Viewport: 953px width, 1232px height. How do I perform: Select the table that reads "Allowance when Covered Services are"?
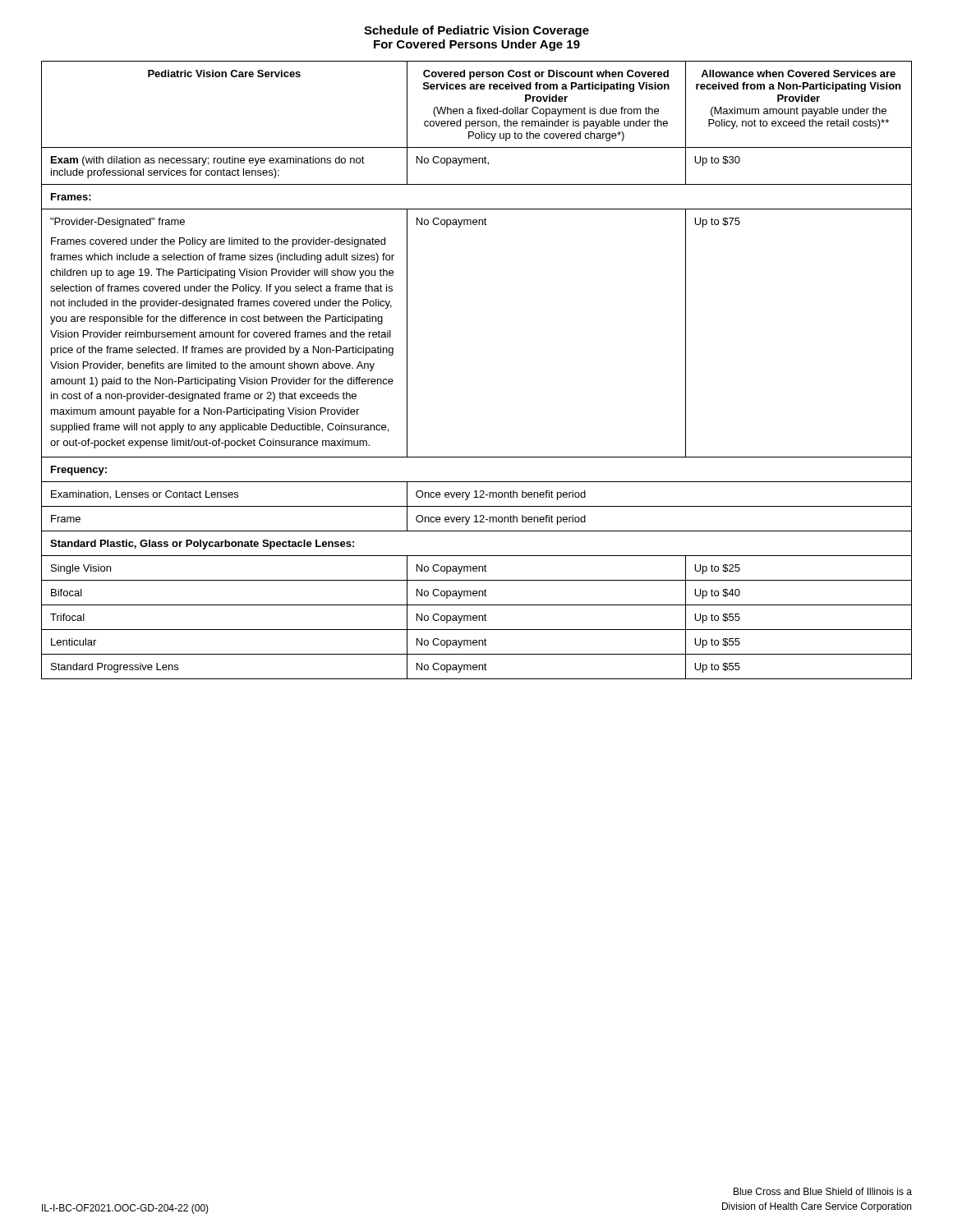pyautogui.click(x=476, y=370)
